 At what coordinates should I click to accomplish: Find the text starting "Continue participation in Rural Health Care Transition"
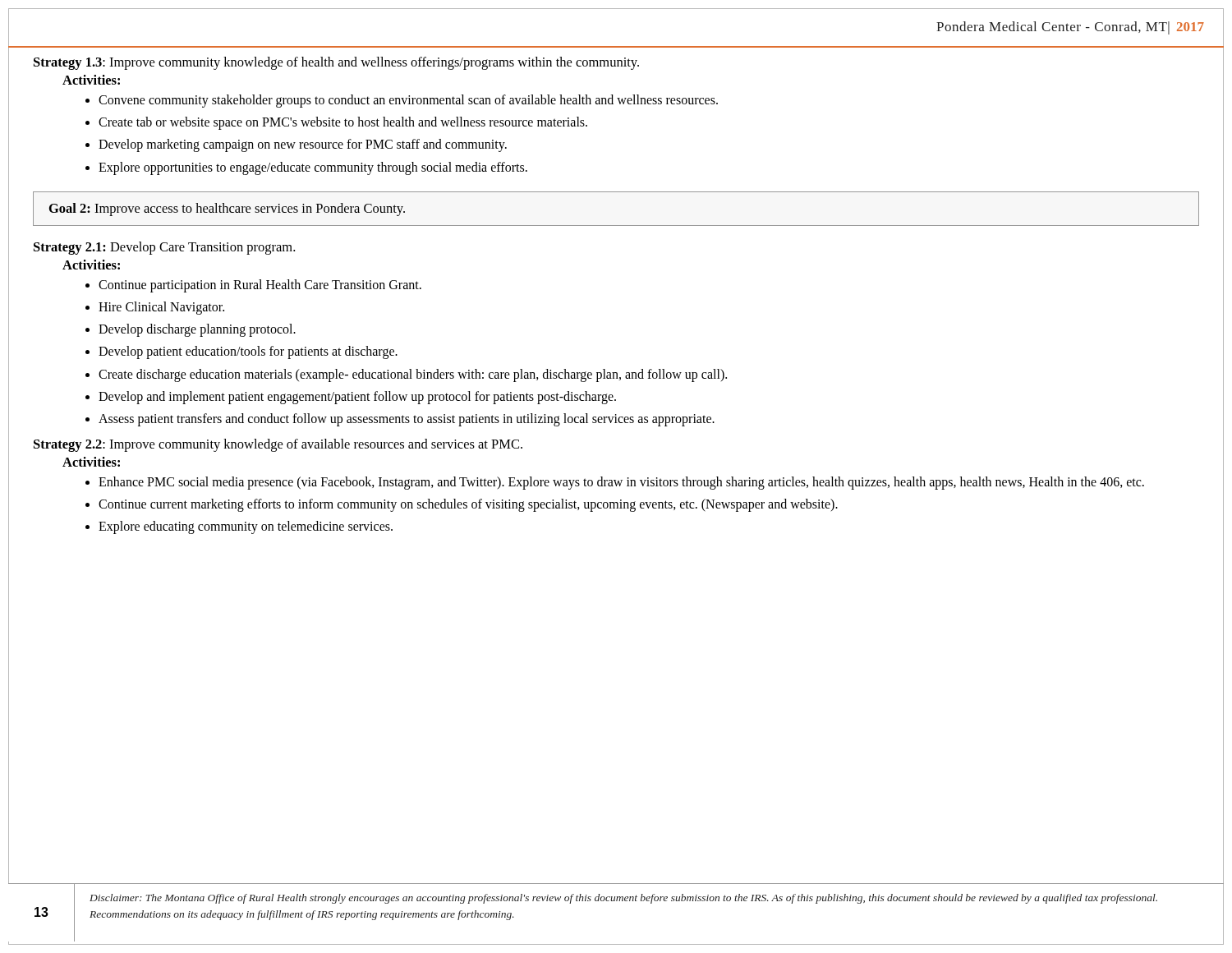(260, 284)
